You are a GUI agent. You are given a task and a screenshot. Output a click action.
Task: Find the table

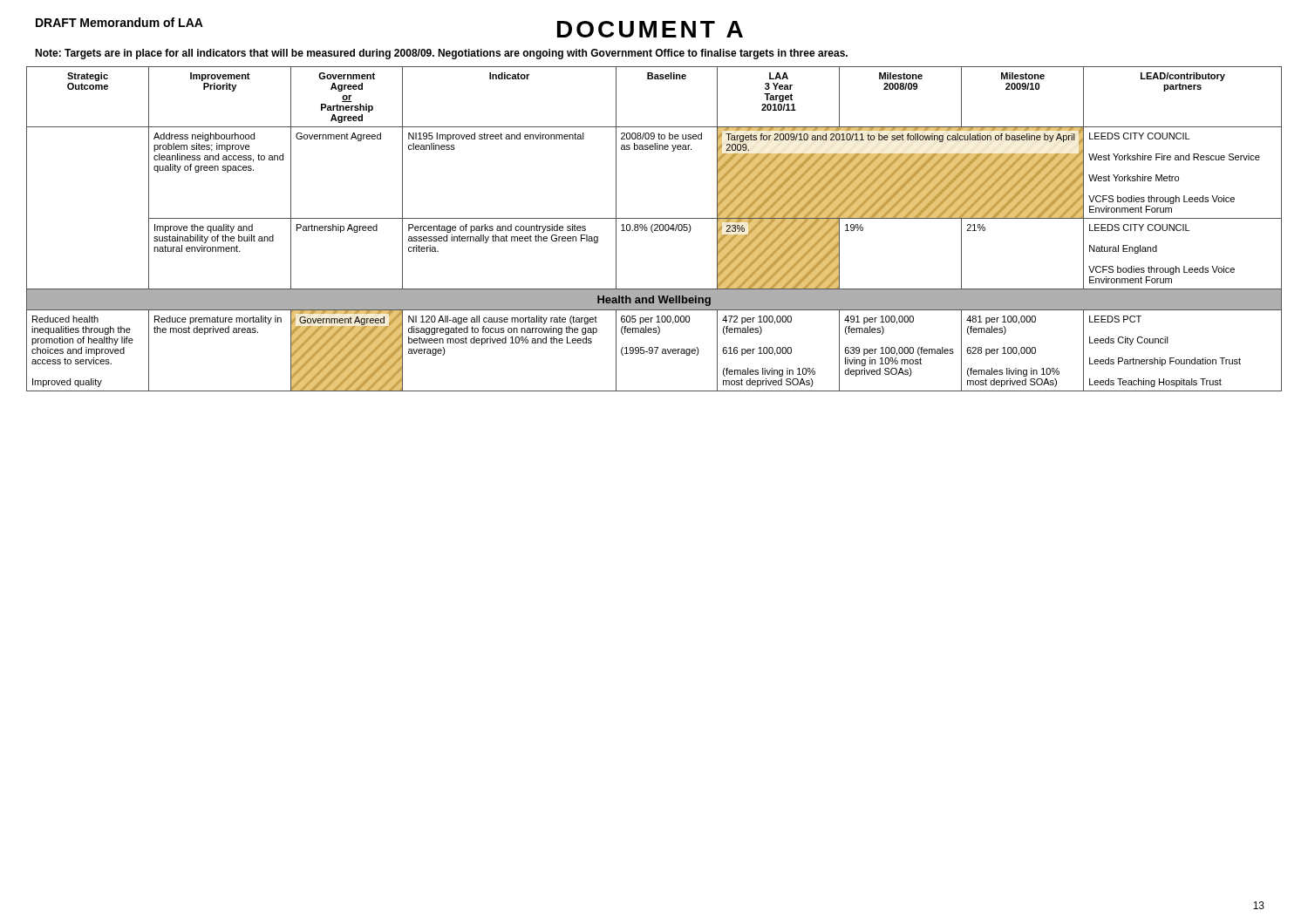point(654,229)
